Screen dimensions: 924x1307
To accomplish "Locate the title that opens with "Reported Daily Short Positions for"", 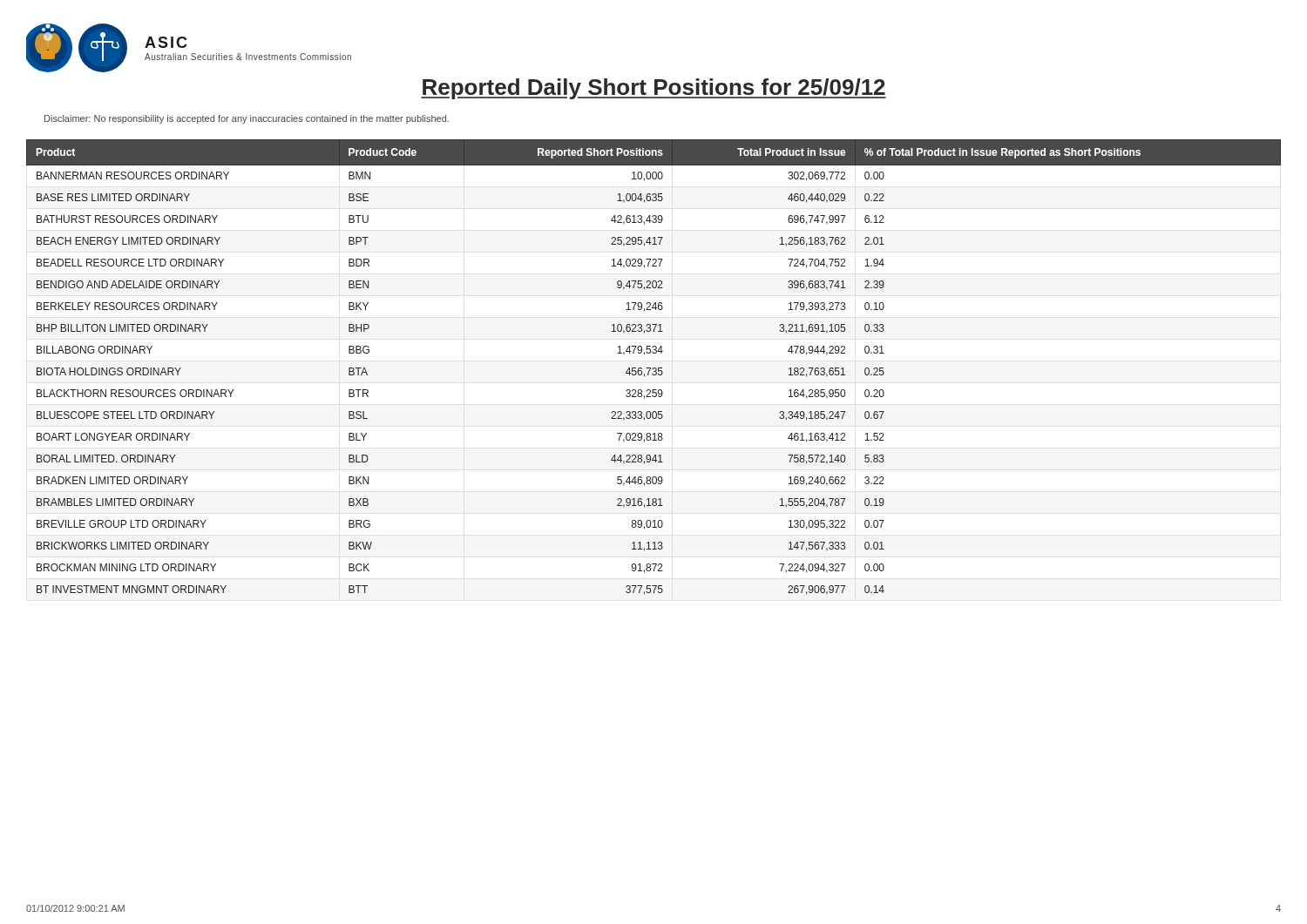I will pyautogui.click(x=654, y=88).
